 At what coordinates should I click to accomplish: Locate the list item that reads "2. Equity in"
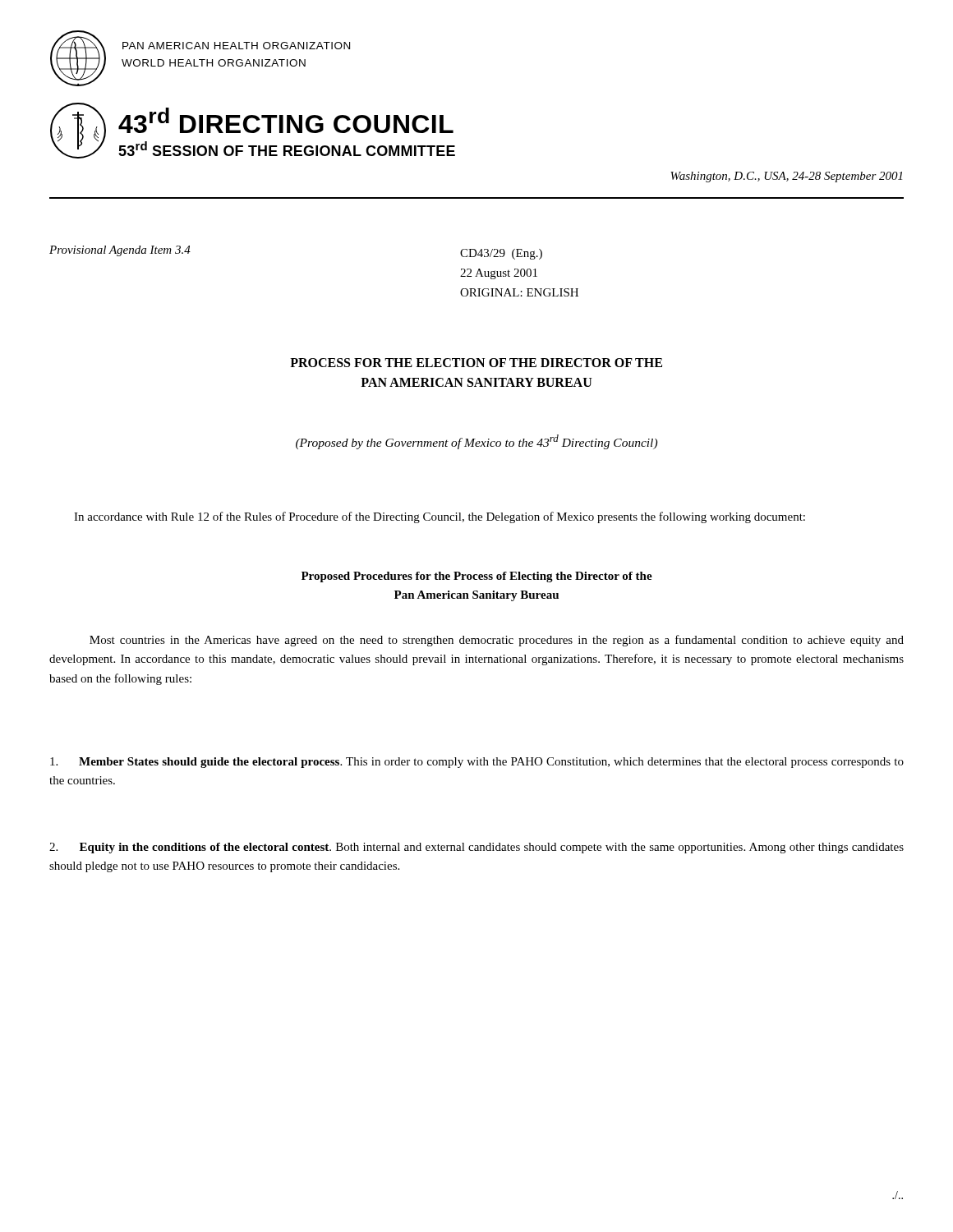[476, 856]
